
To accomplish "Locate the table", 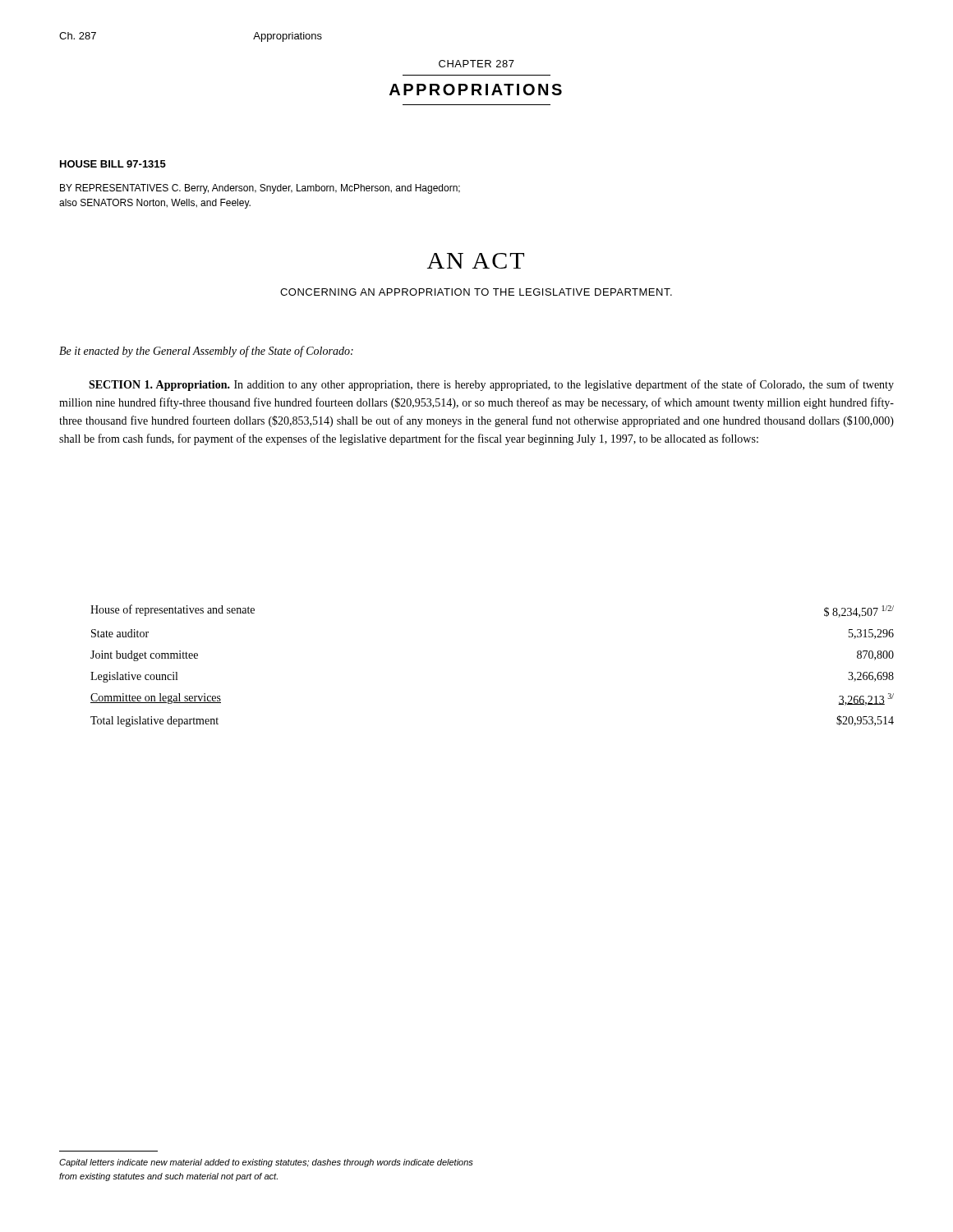I will tap(492, 666).
